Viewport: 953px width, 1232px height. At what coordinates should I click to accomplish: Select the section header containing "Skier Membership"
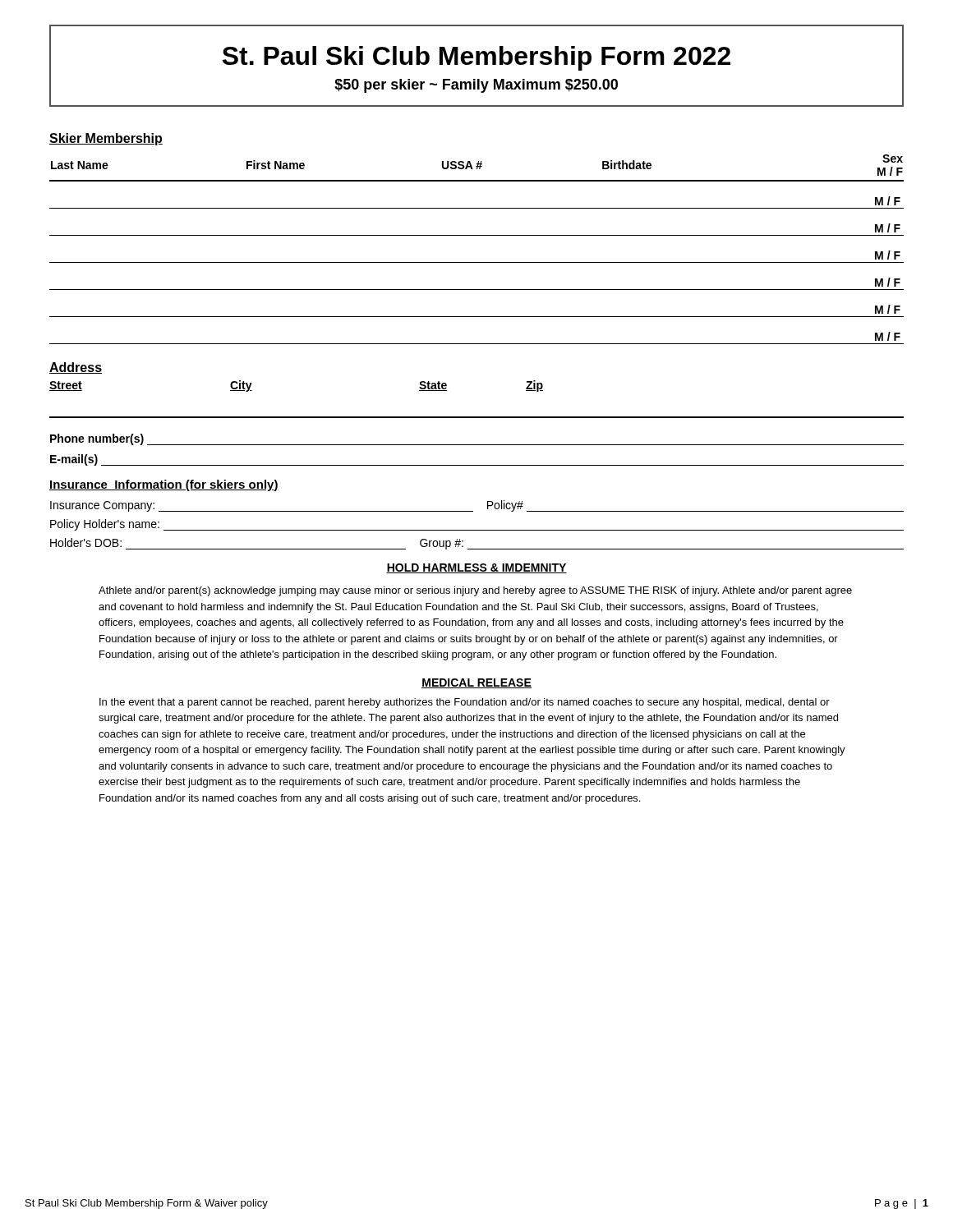106,138
